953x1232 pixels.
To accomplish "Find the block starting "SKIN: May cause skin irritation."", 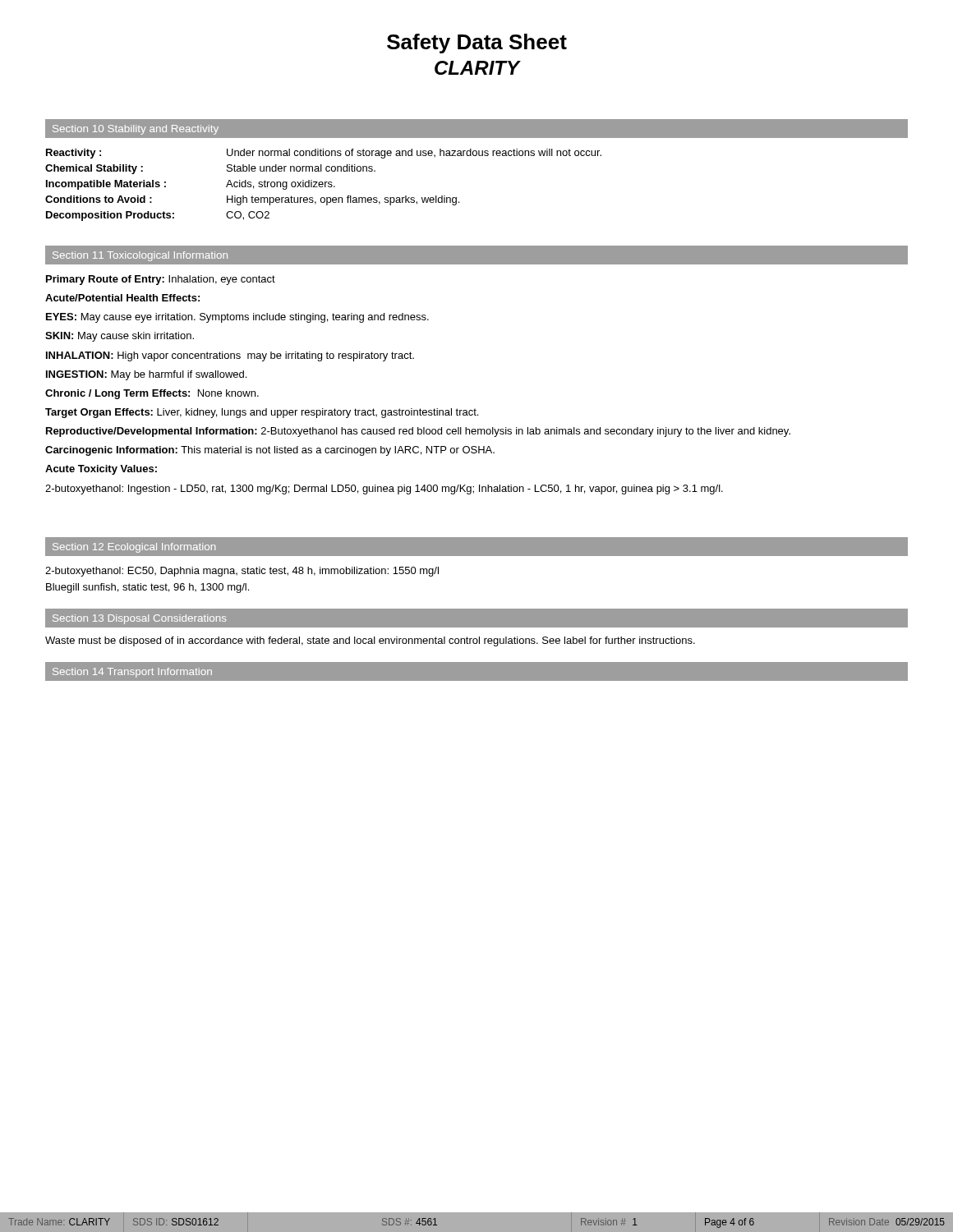I will [x=120, y=336].
